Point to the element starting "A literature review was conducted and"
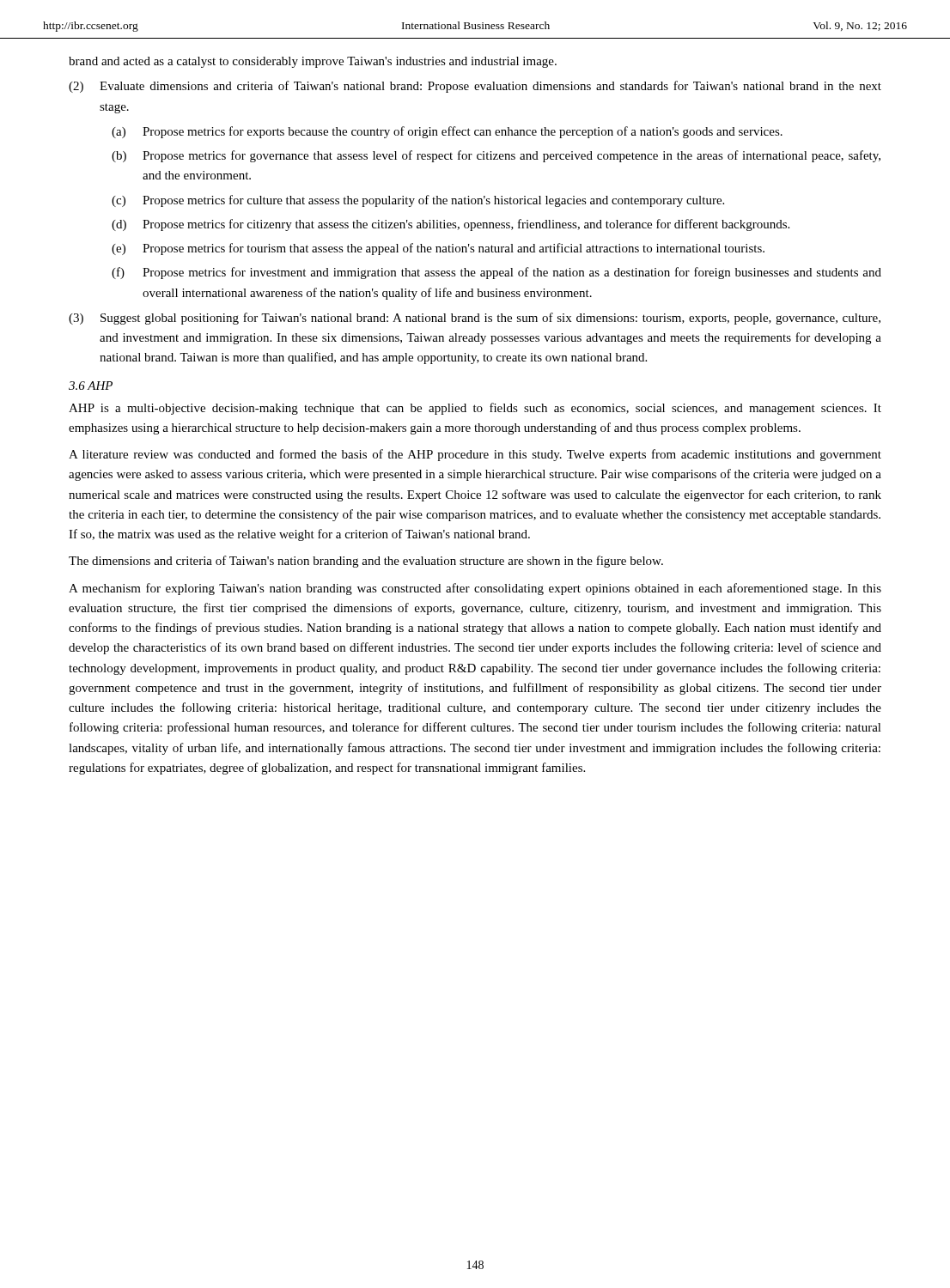The width and height of the screenshot is (950, 1288). [x=475, y=494]
